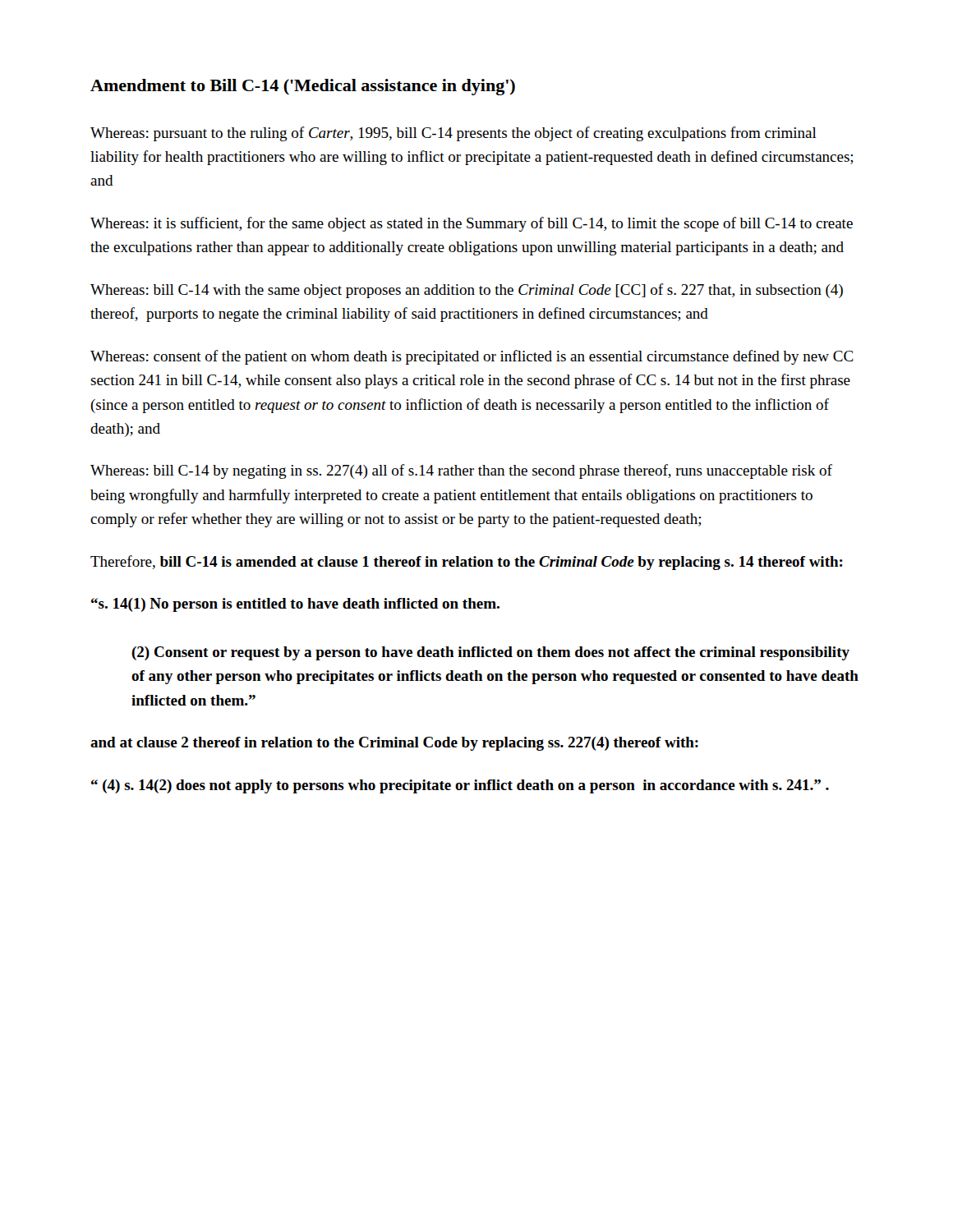Navigate to the element starting "Whereas: bill C-14 with the same object"

click(x=467, y=301)
